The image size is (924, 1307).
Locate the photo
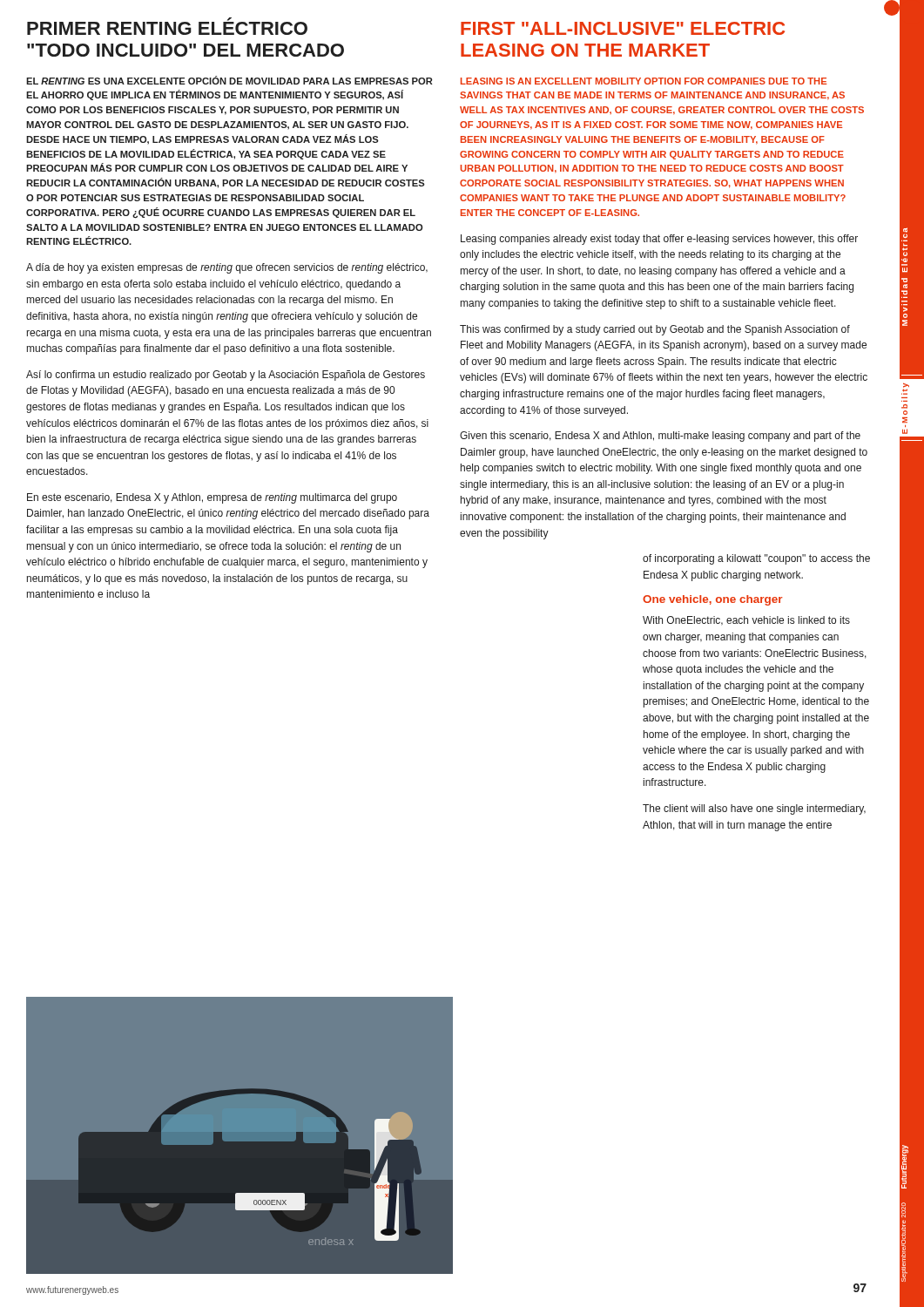click(240, 1135)
